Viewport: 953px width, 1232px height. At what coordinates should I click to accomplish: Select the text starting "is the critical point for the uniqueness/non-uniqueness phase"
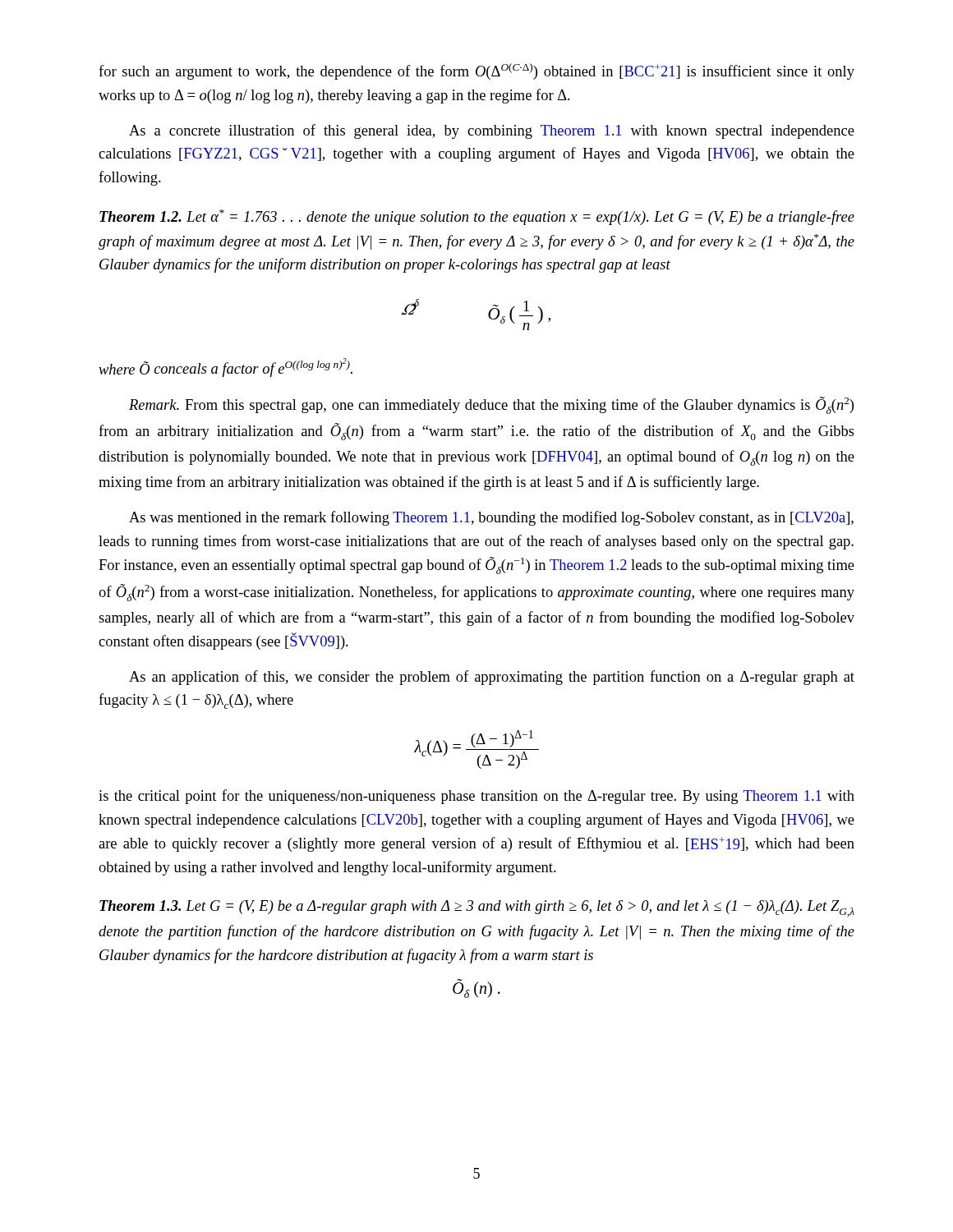476,832
